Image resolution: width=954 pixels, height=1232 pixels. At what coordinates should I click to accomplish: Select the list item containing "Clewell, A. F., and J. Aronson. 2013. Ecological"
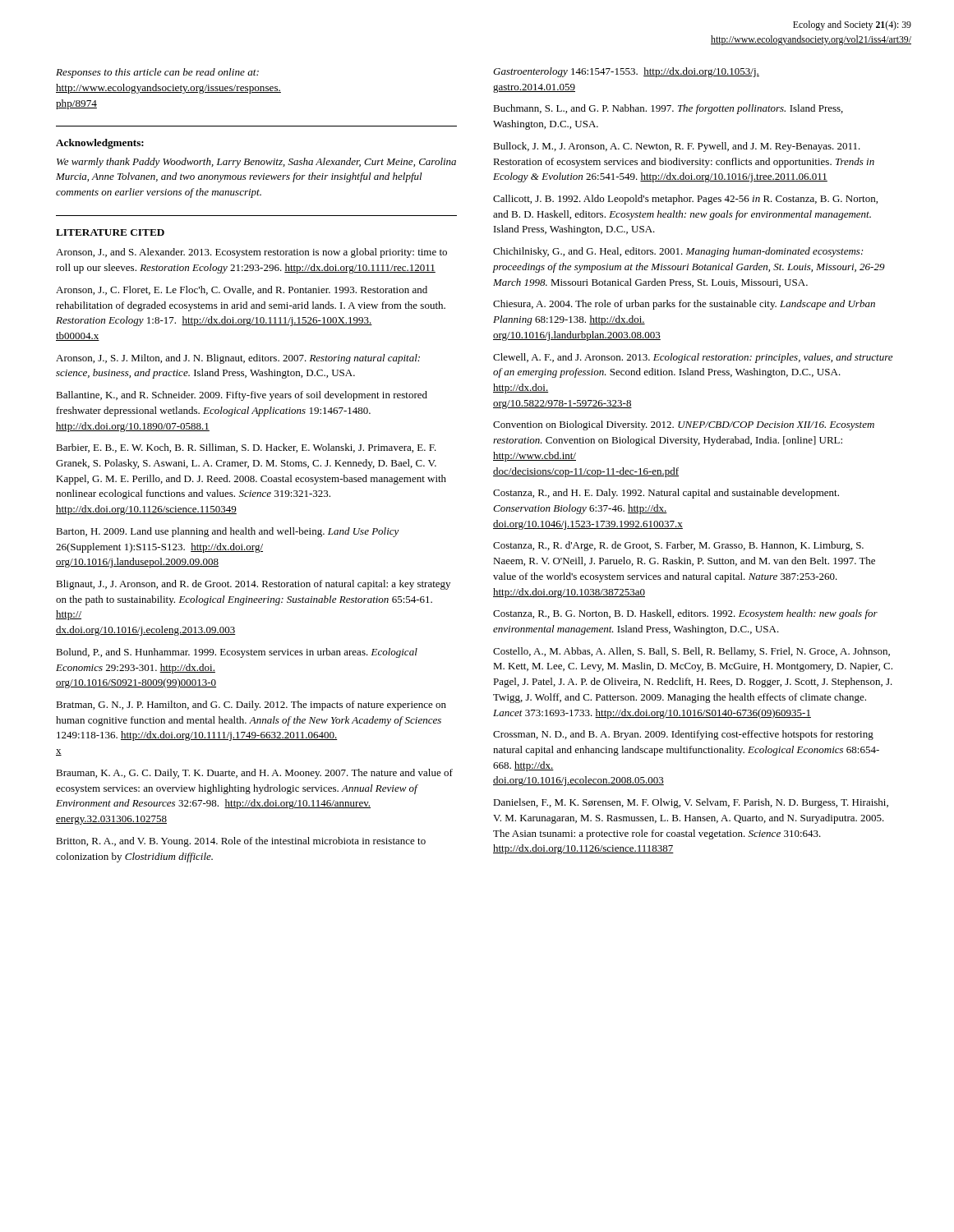pos(693,380)
